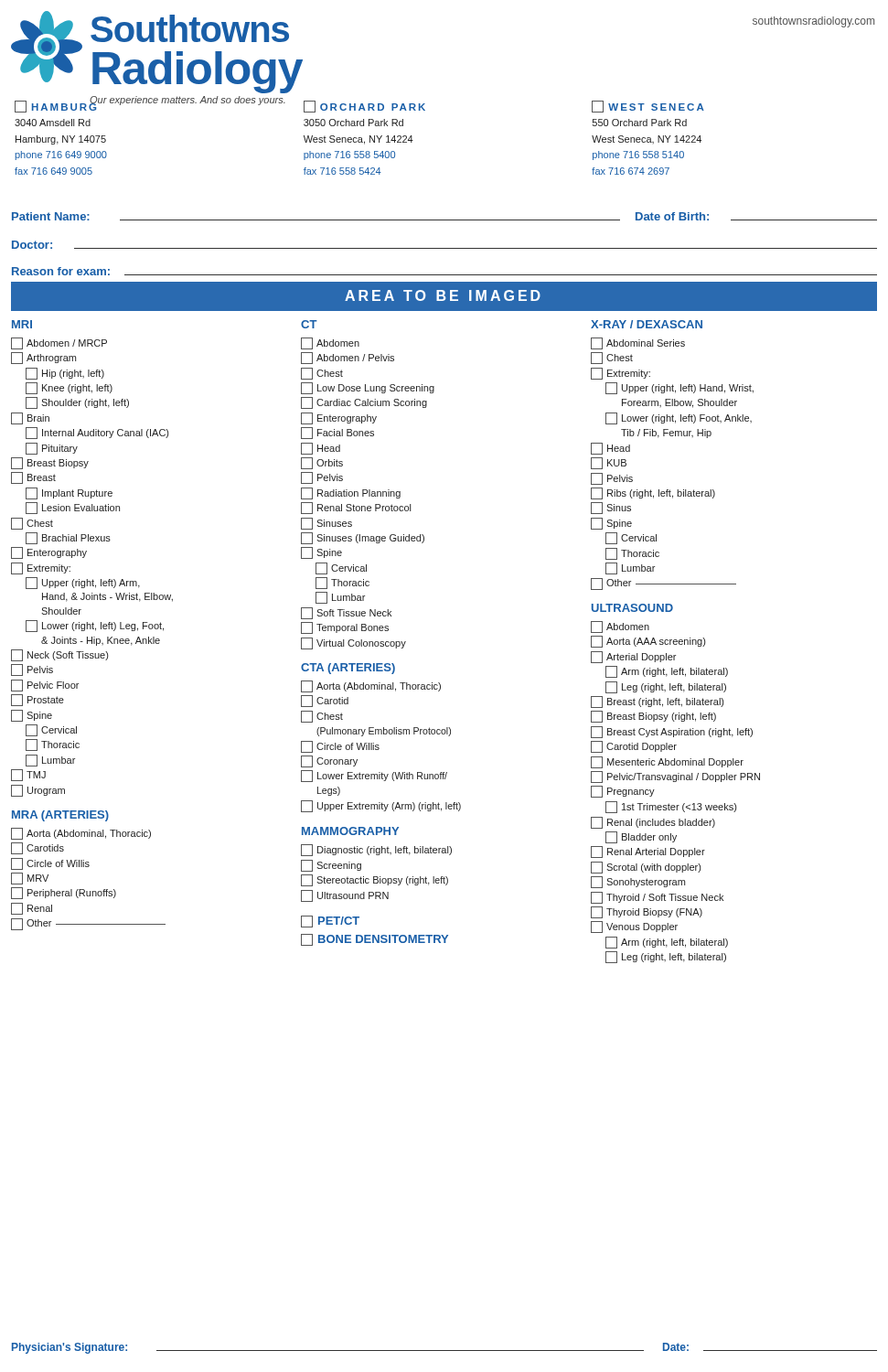
Task: Find the block on this page that starts "CT Abdomen Abdomen / Pelvis Chest Low"
Action: click(x=309, y=324)
